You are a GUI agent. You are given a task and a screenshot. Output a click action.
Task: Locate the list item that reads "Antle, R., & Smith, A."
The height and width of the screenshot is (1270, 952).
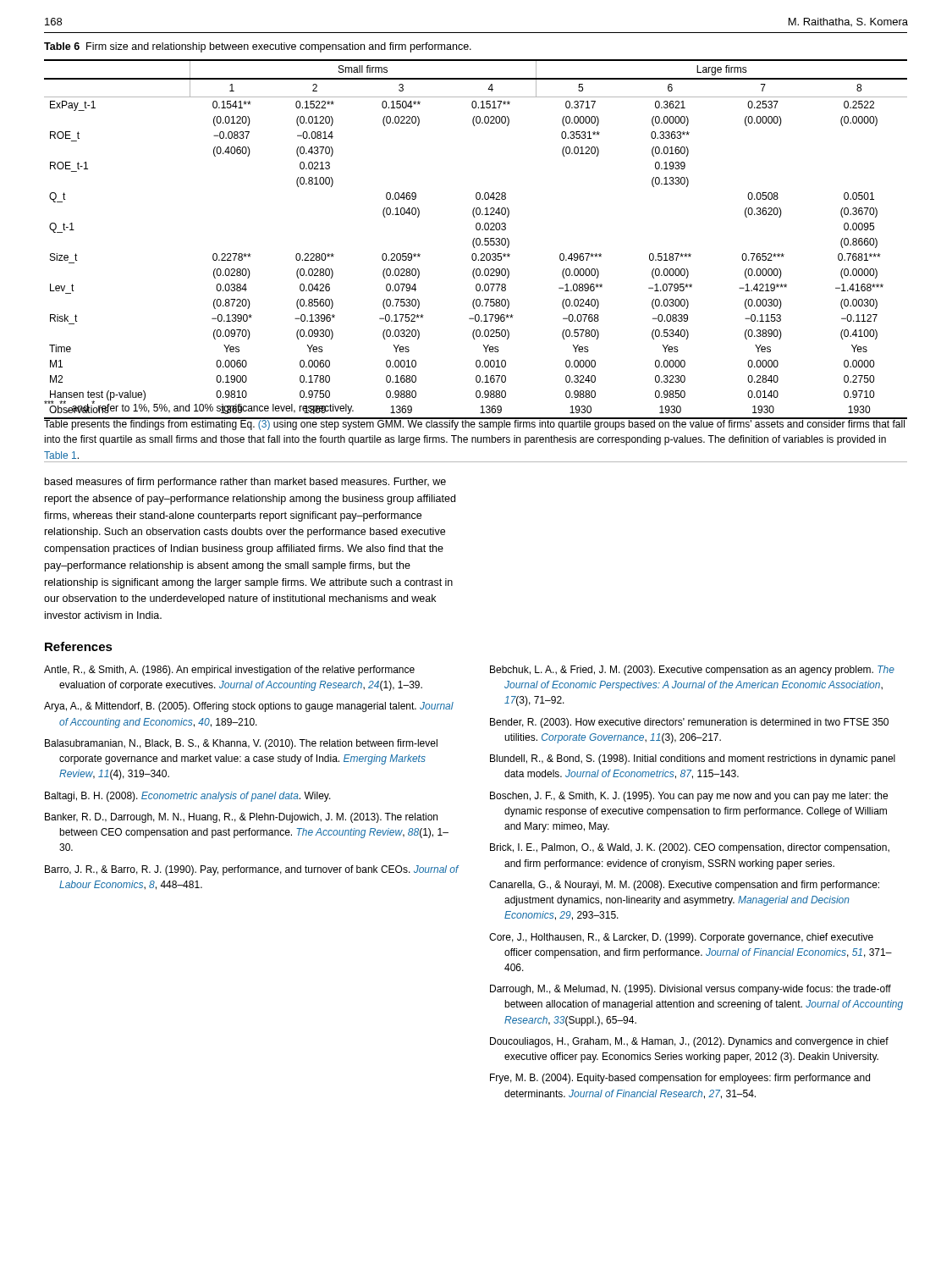(233, 677)
